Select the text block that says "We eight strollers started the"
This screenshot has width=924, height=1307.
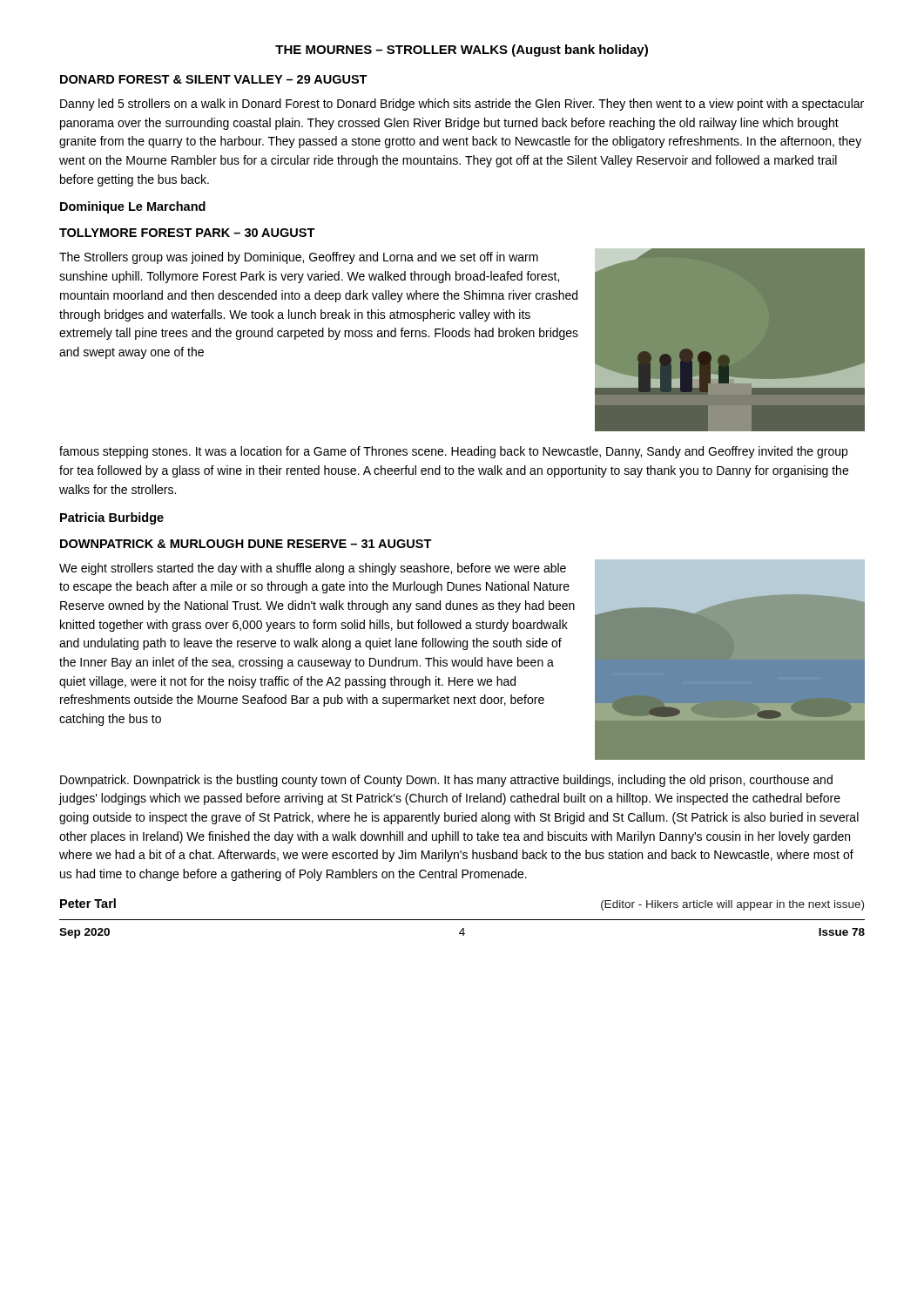(x=317, y=643)
